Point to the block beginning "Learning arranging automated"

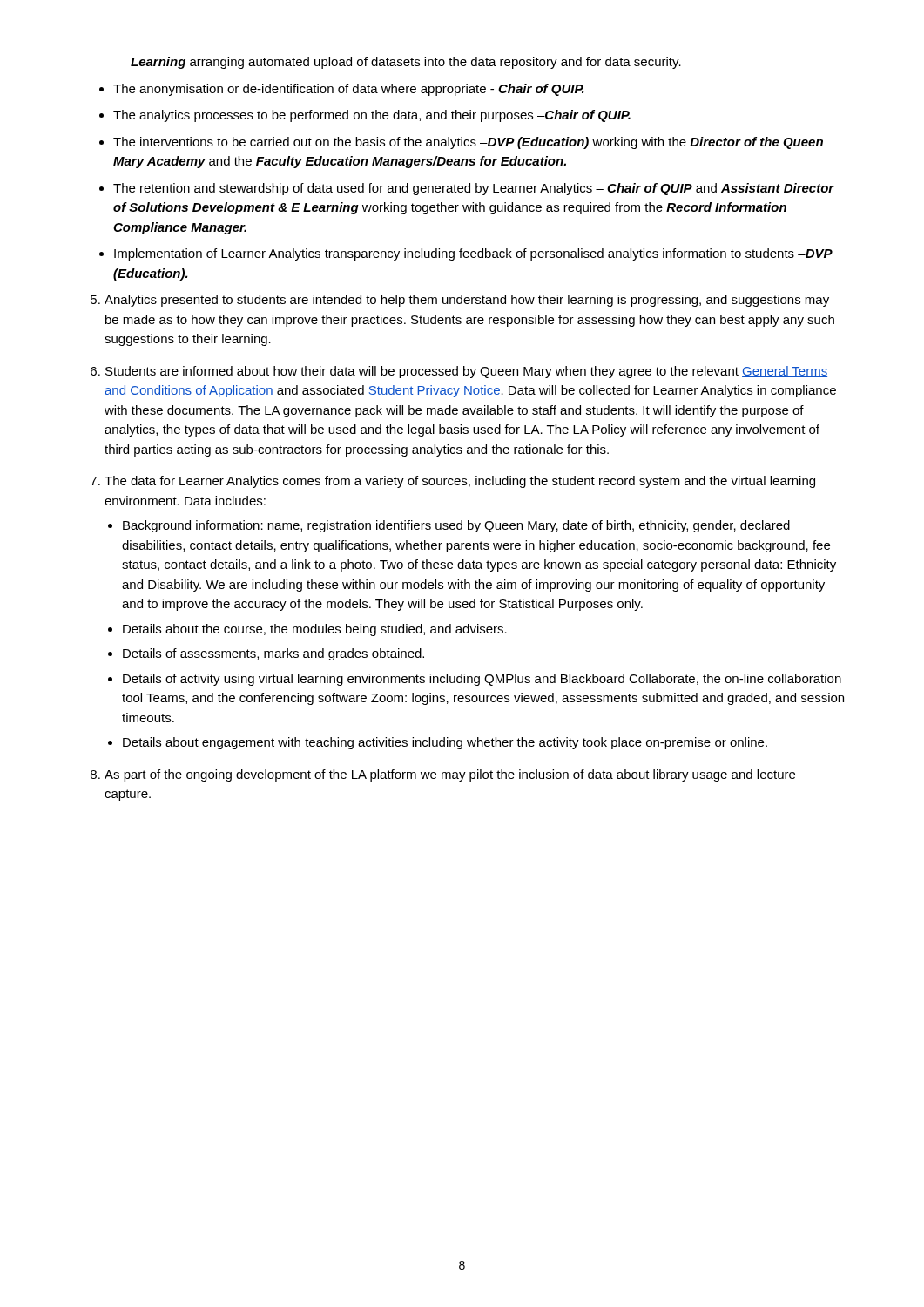(x=406, y=61)
